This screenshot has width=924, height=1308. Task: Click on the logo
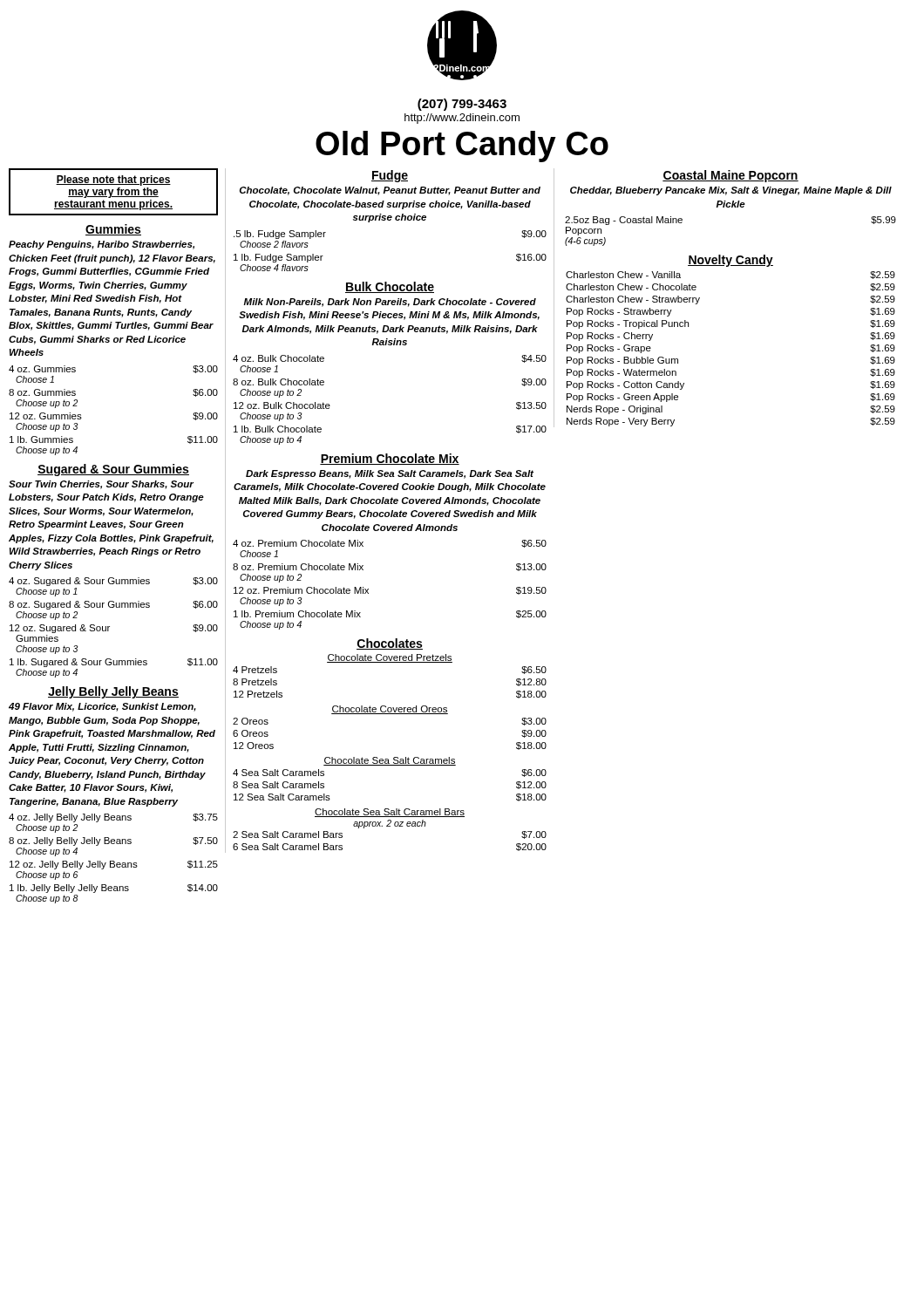click(462, 51)
